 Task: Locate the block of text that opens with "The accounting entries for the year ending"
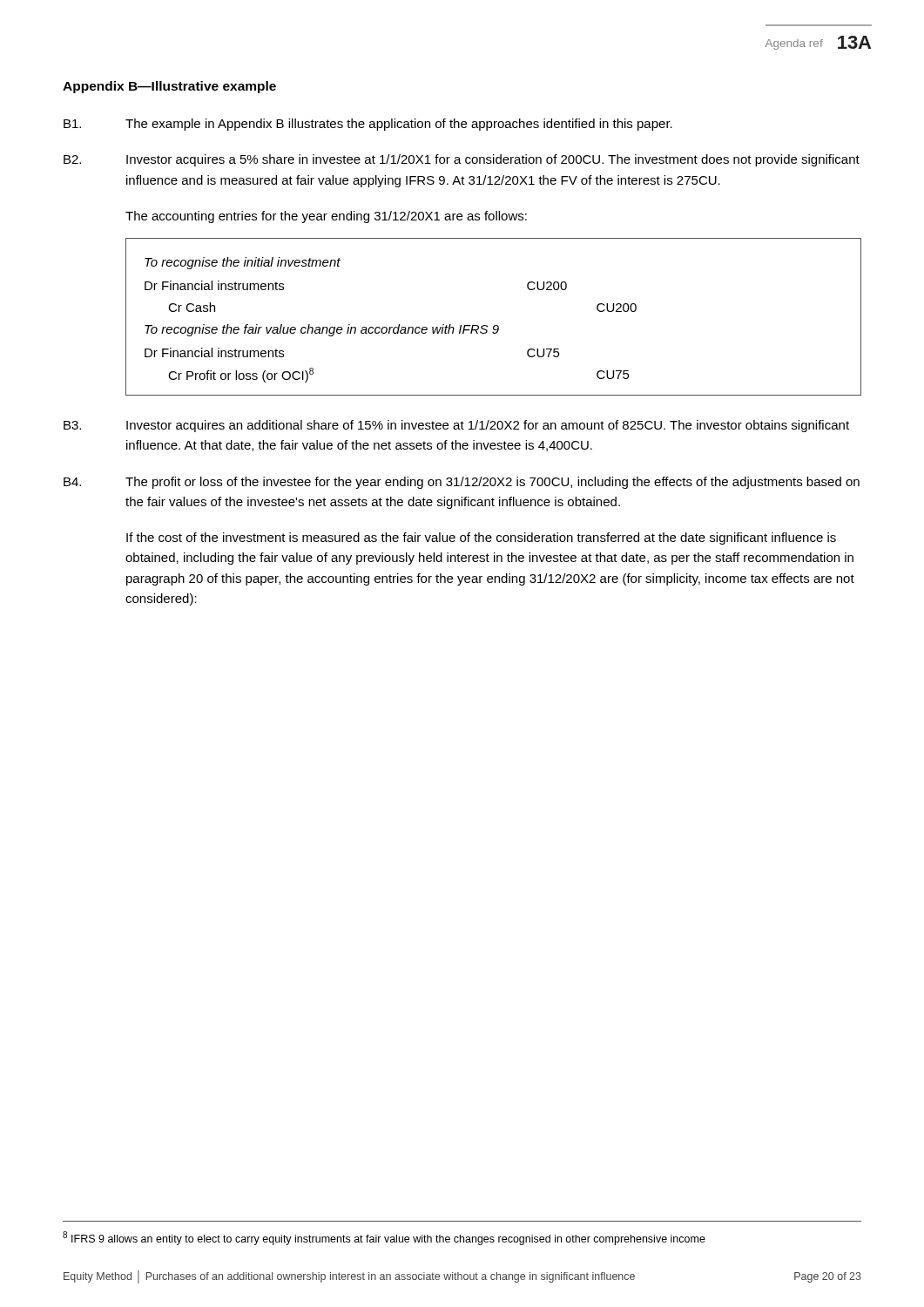327,215
